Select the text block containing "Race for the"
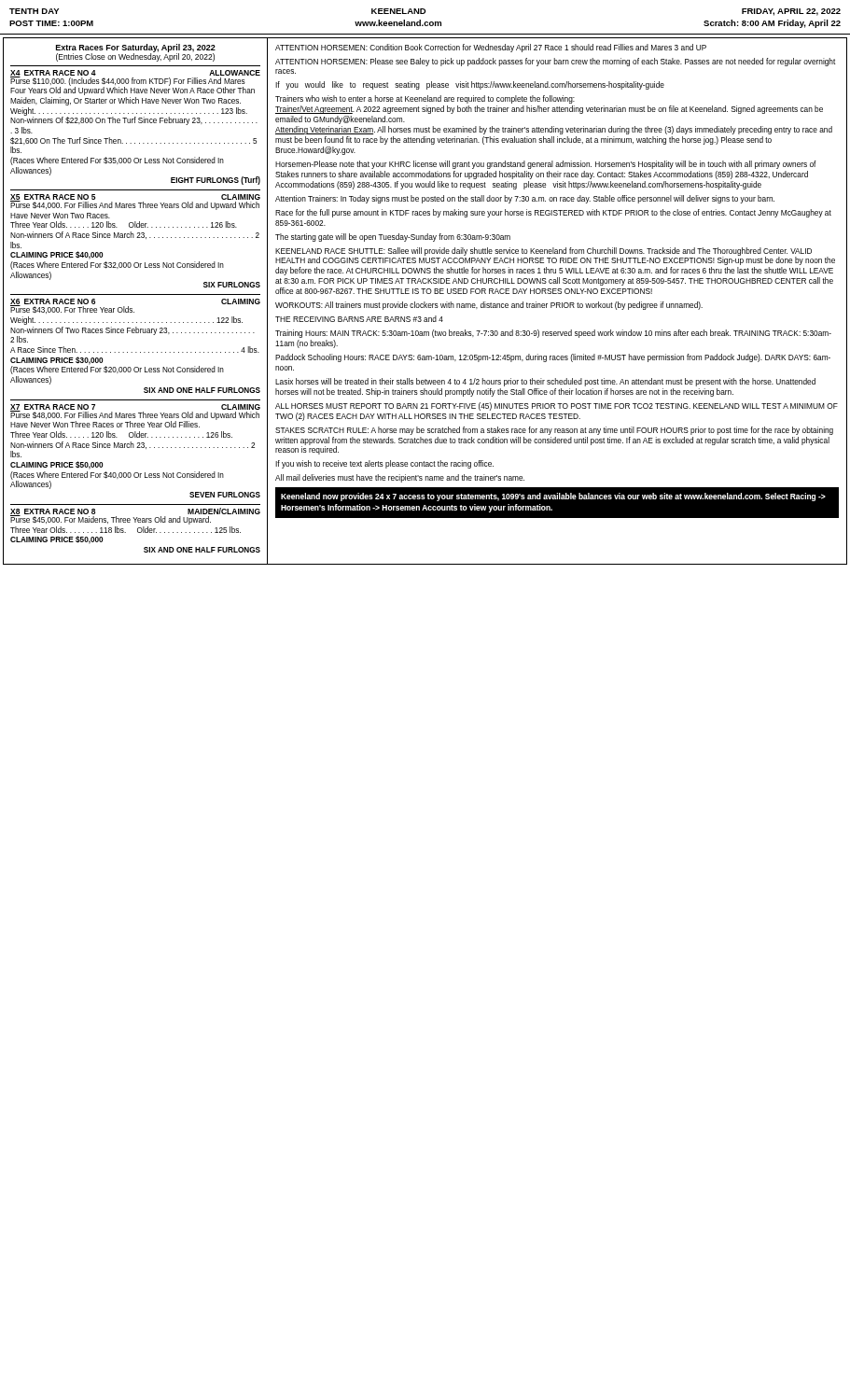The image size is (850, 1400). pos(553,218)
